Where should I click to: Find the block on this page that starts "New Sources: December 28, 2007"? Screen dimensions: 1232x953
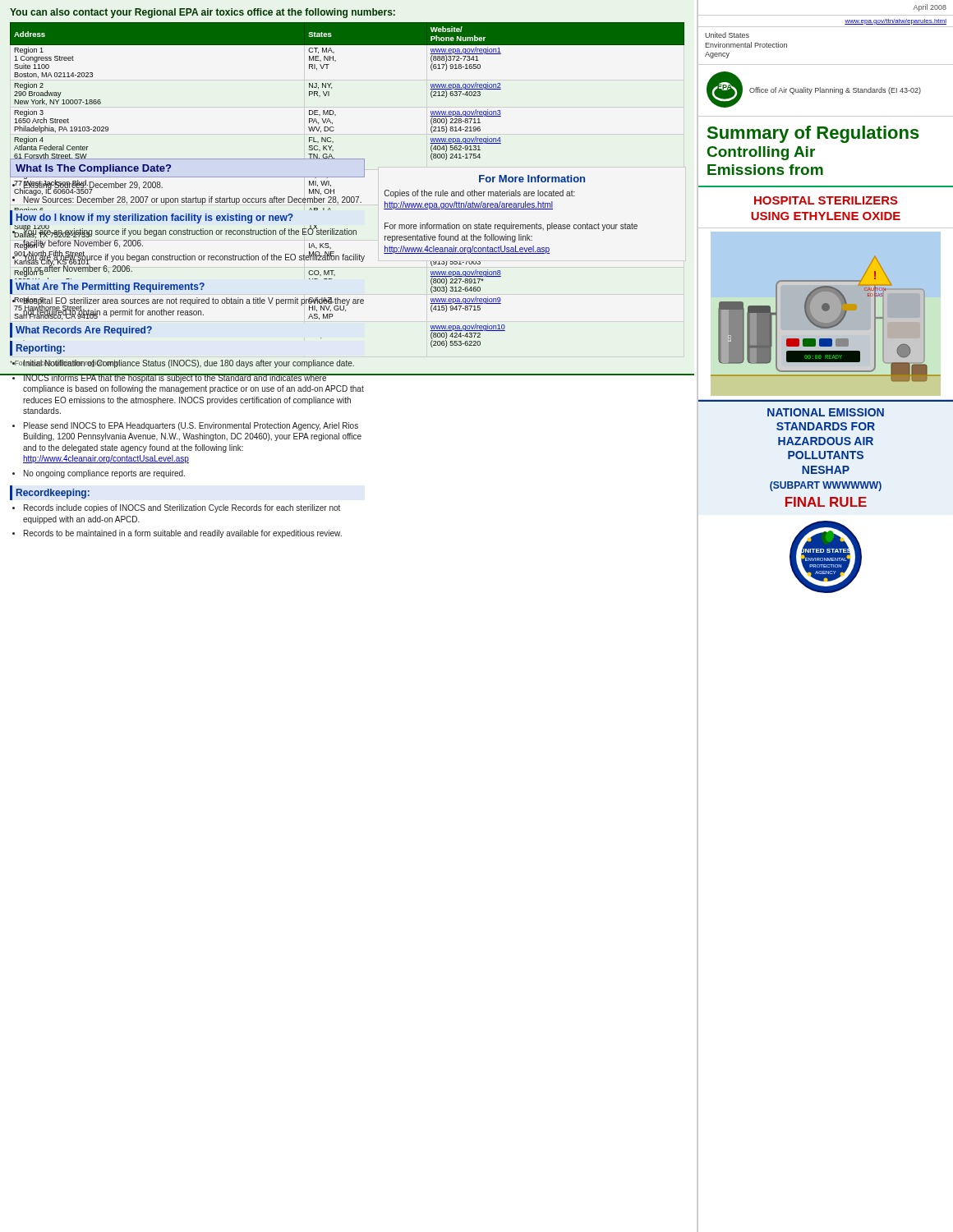(192, 200)
